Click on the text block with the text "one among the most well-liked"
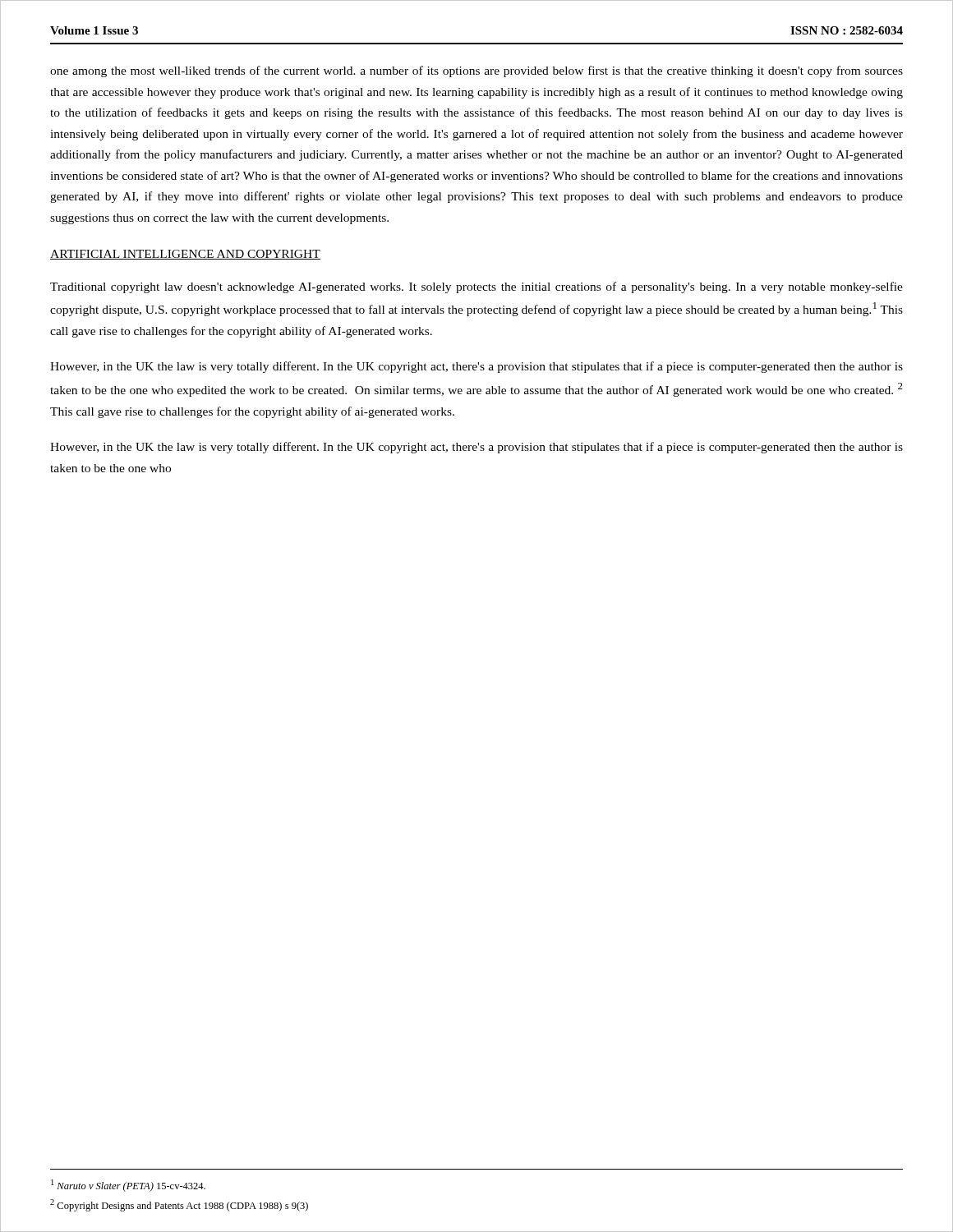This screenshot has height=1232, width=953. 476,144
